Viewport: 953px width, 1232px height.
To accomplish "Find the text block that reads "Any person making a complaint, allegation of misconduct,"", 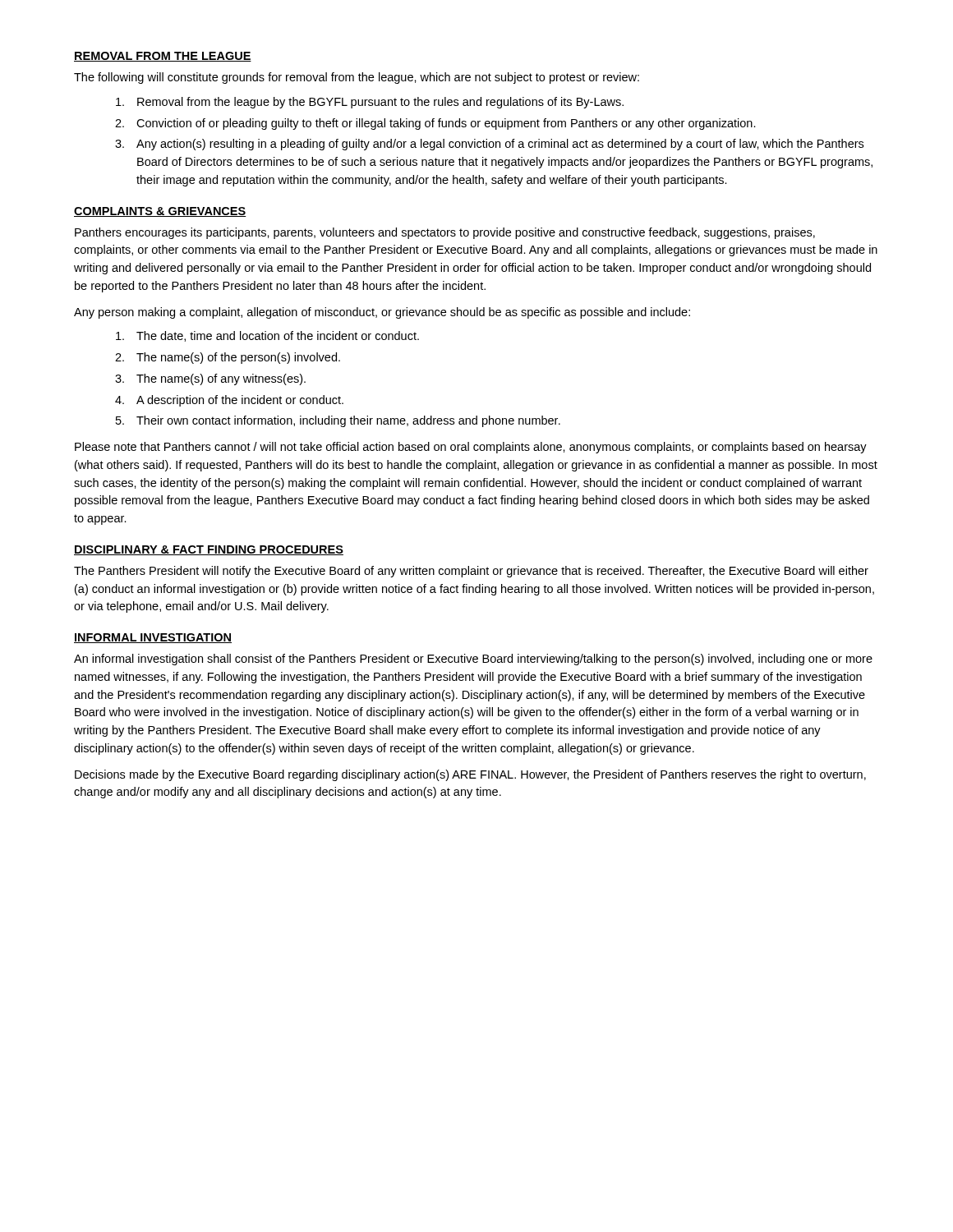I will point(383,312).
